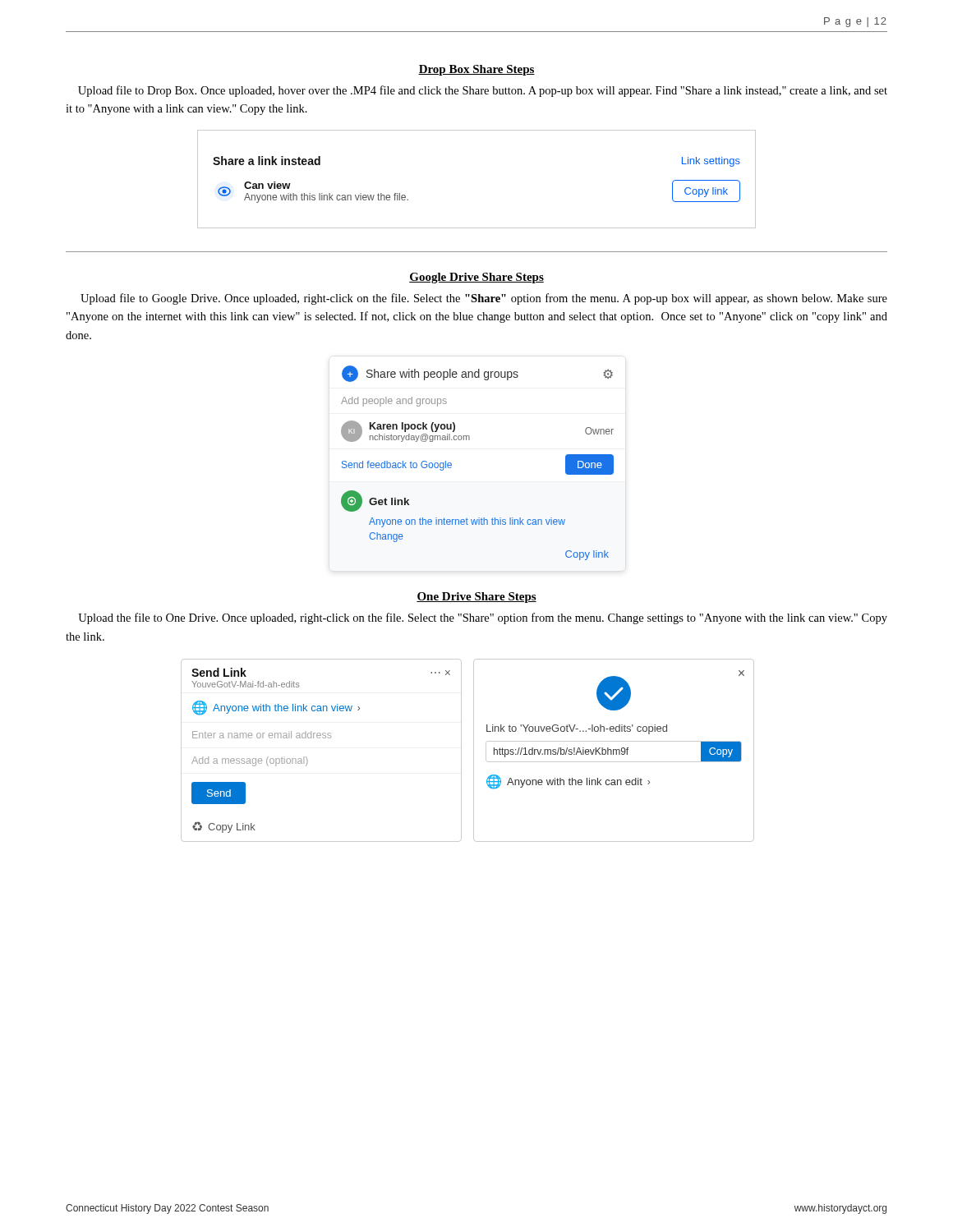Find "Google Drive Share Steps" on this page

click(x=476, y=277)
